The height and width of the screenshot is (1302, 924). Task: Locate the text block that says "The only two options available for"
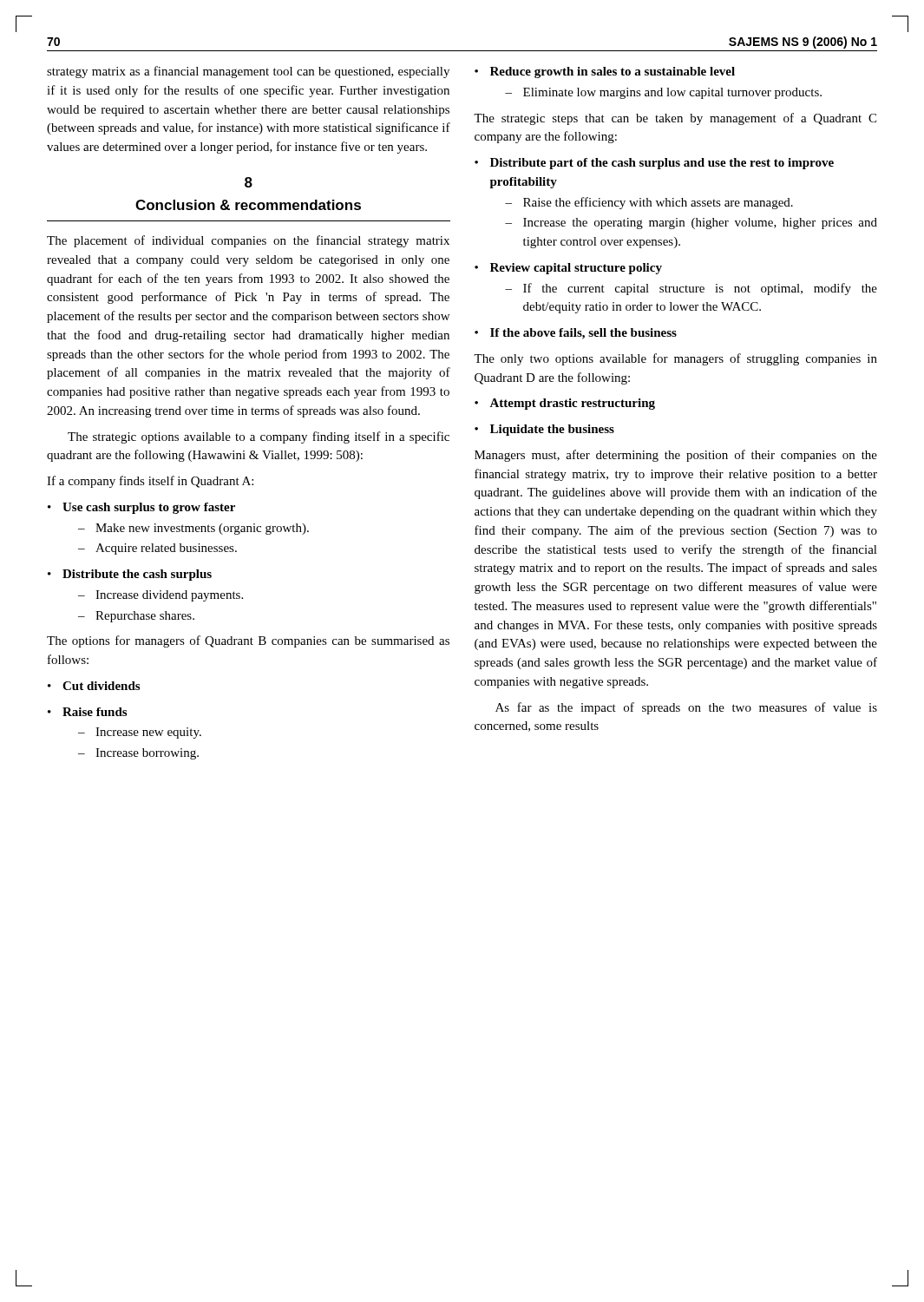click(676, 368)
